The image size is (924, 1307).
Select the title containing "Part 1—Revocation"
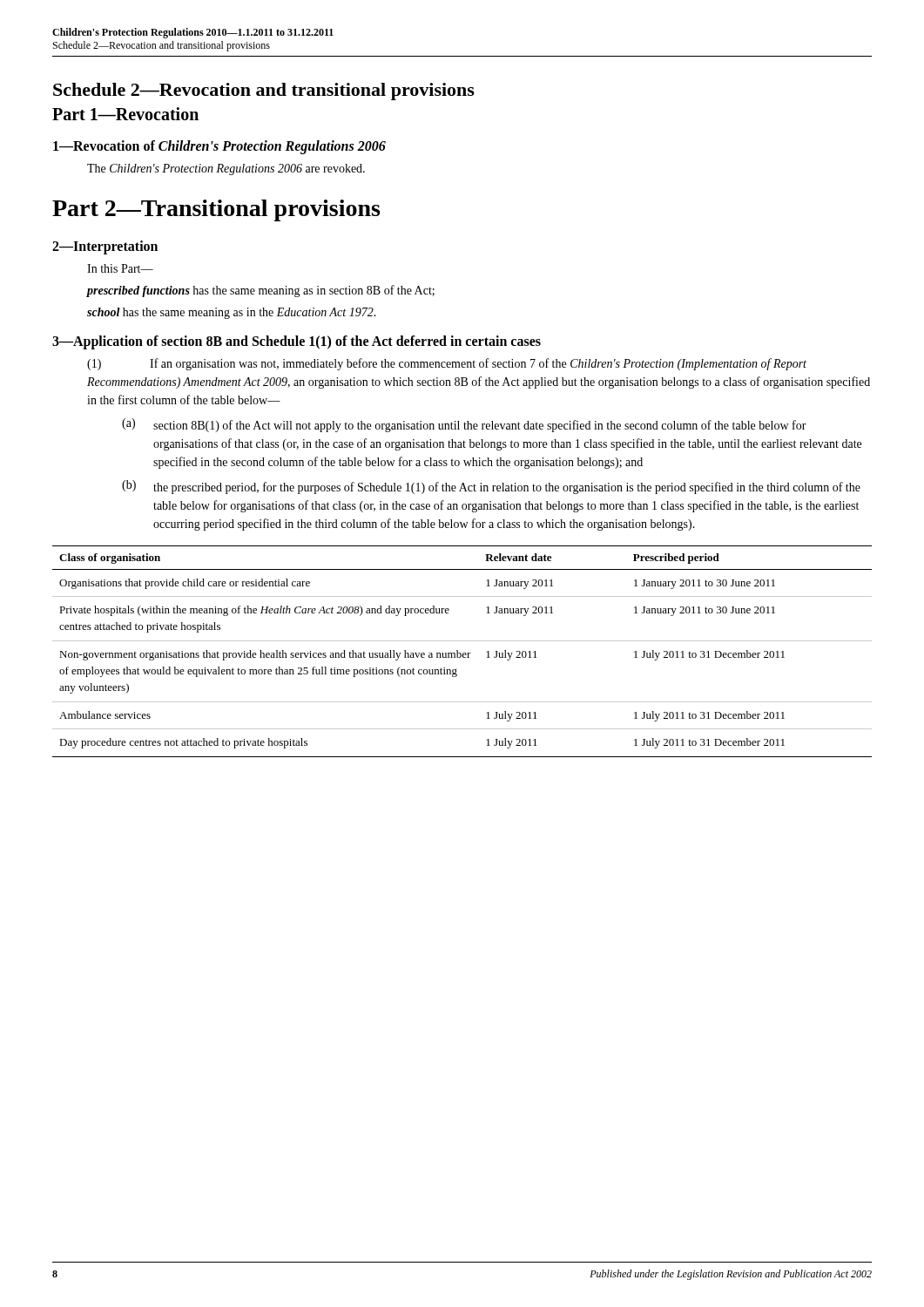(125, 114)
